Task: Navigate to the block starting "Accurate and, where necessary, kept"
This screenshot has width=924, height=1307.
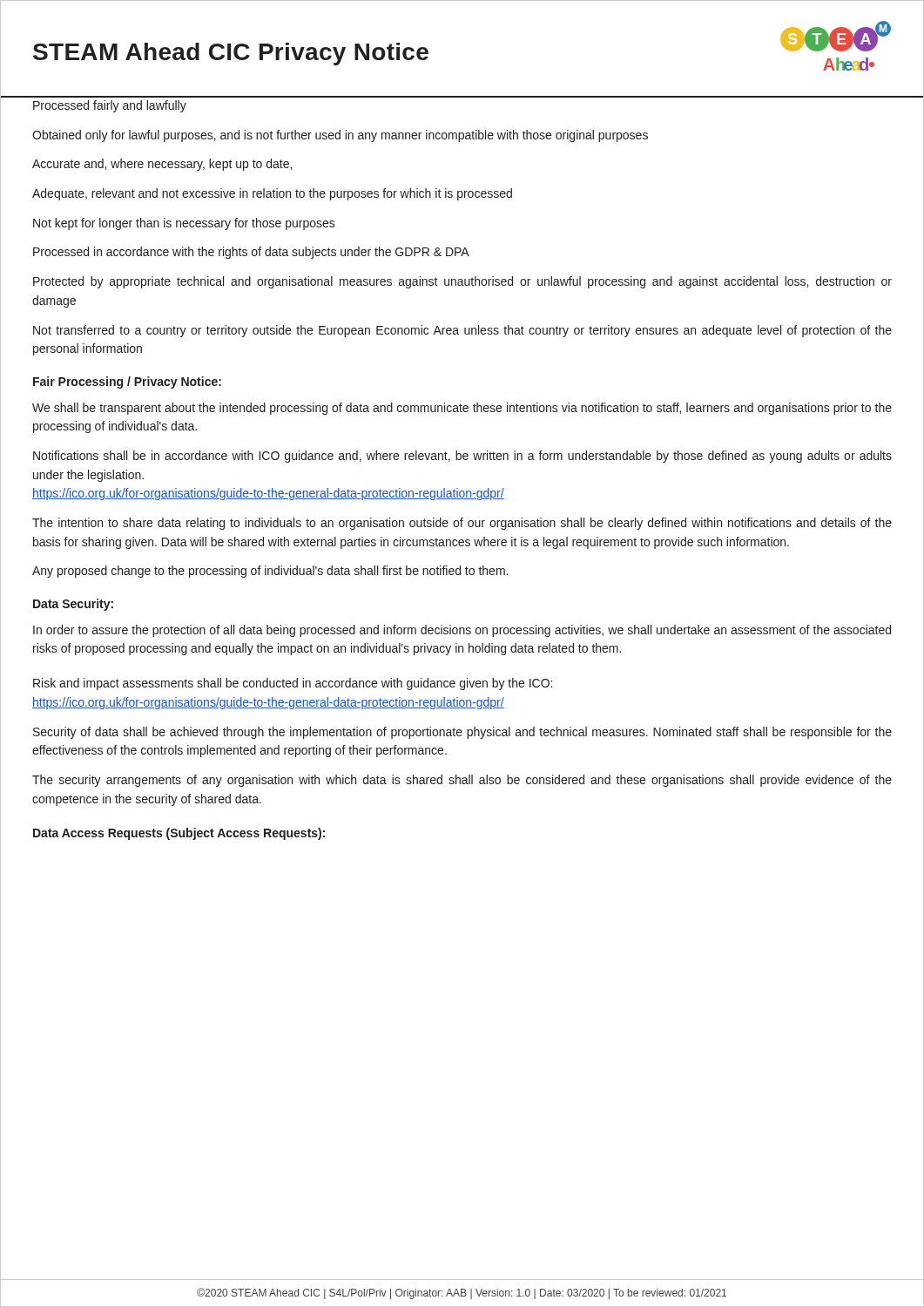Action: (163, 164)
